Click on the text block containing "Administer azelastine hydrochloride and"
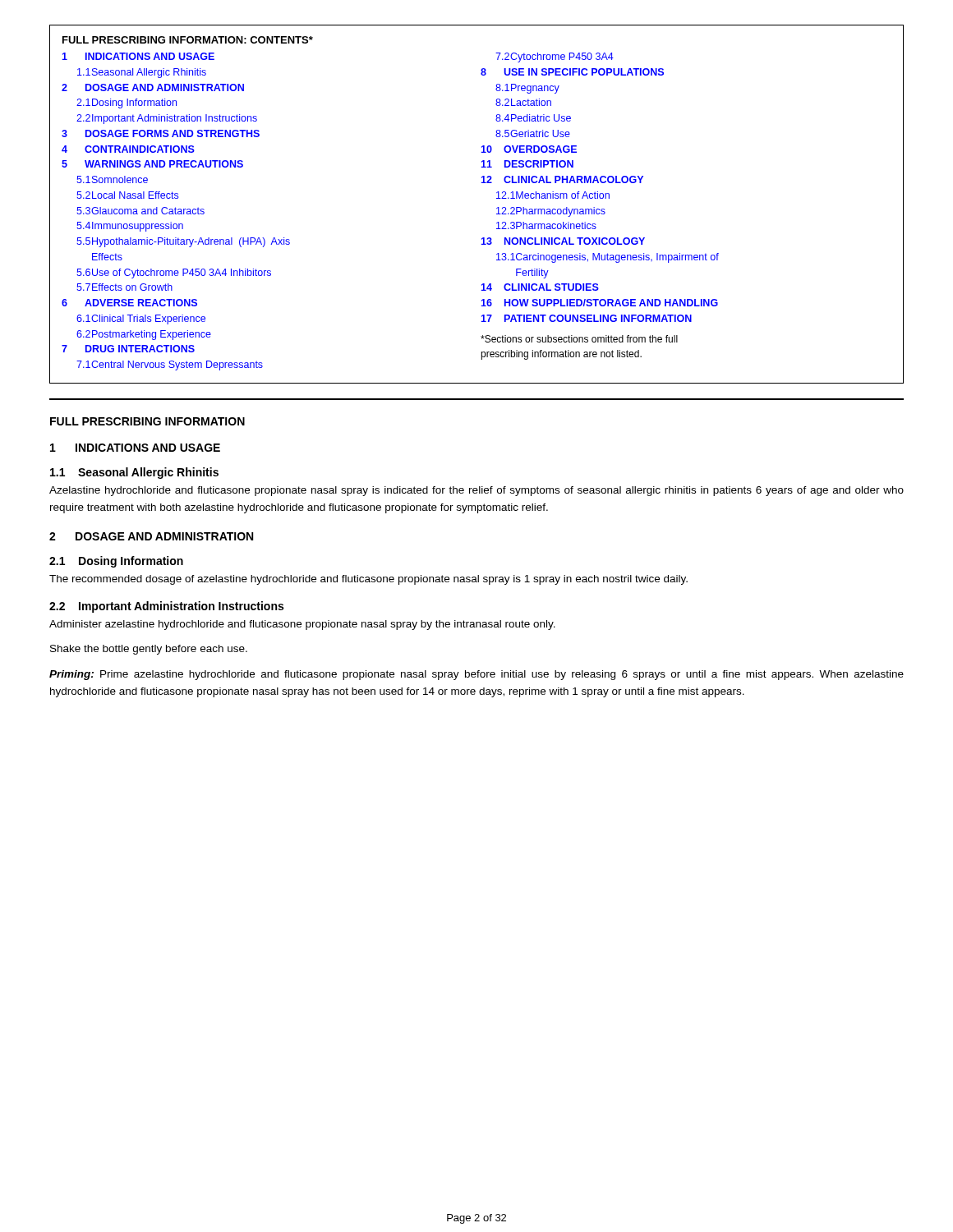The image size is (953, 1232). click(303, 623)
